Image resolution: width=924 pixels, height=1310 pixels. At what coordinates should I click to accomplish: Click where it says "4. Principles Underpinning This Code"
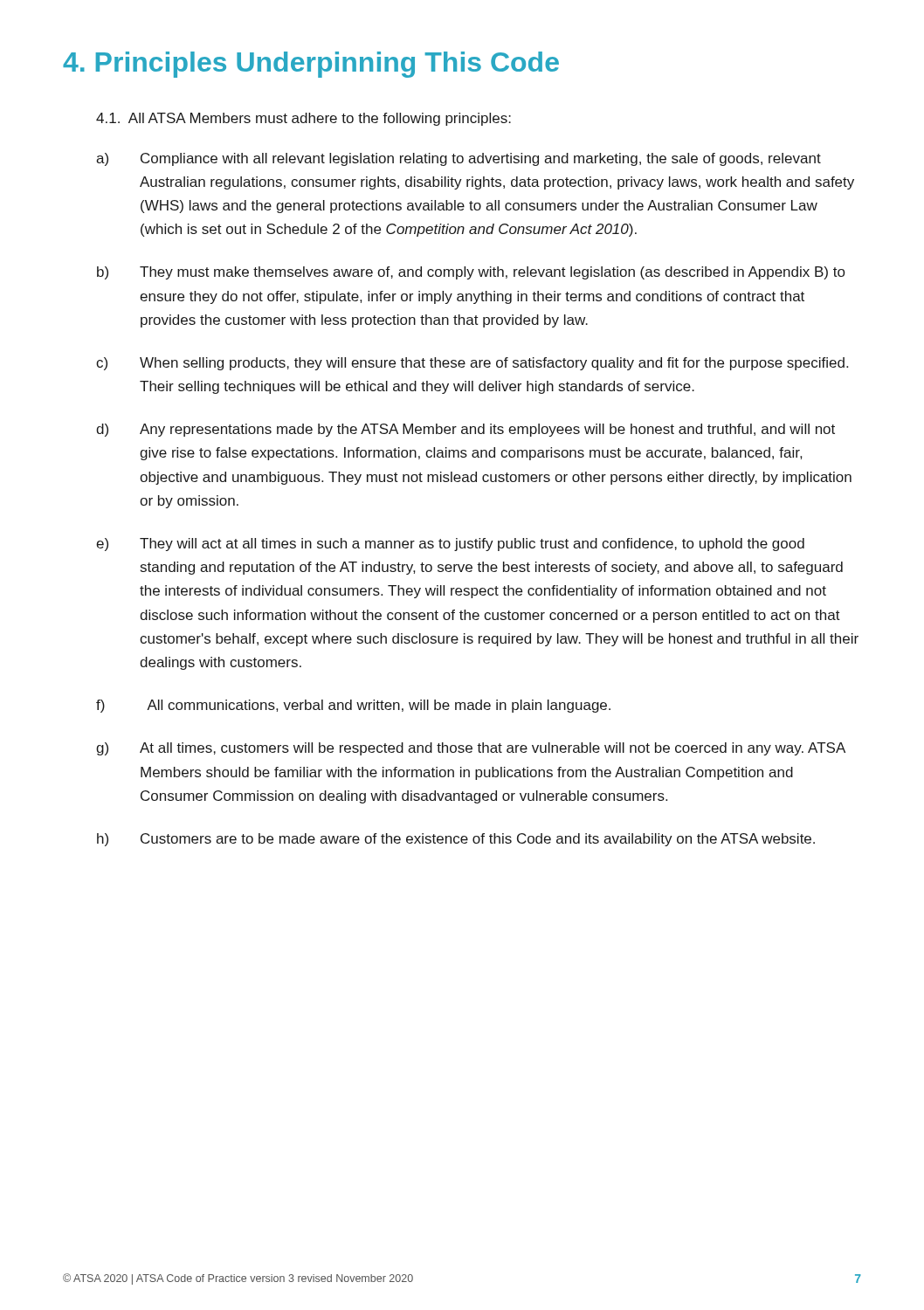coord(311,62)
